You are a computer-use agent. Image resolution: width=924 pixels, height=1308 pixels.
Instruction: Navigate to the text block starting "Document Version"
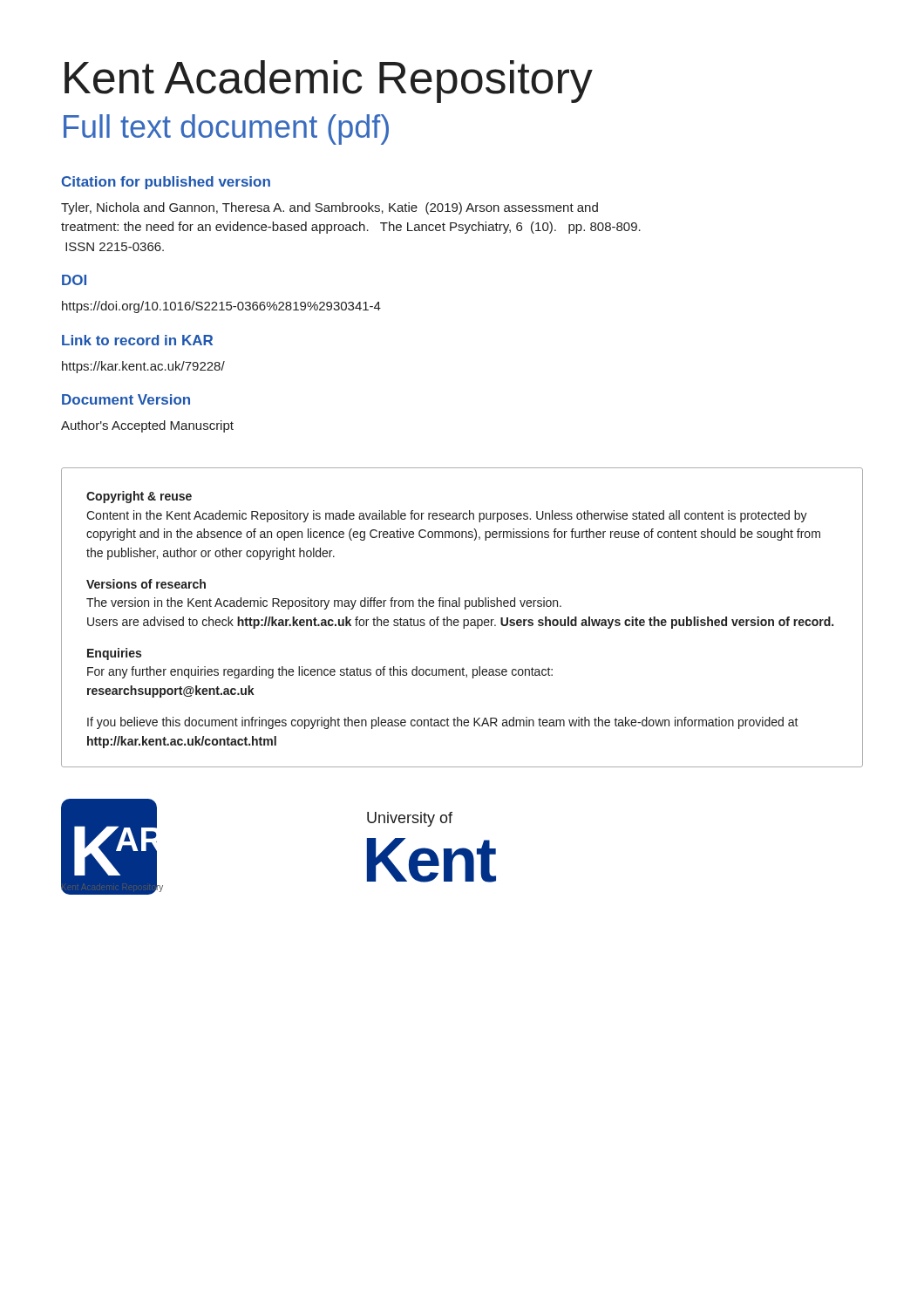126,399
